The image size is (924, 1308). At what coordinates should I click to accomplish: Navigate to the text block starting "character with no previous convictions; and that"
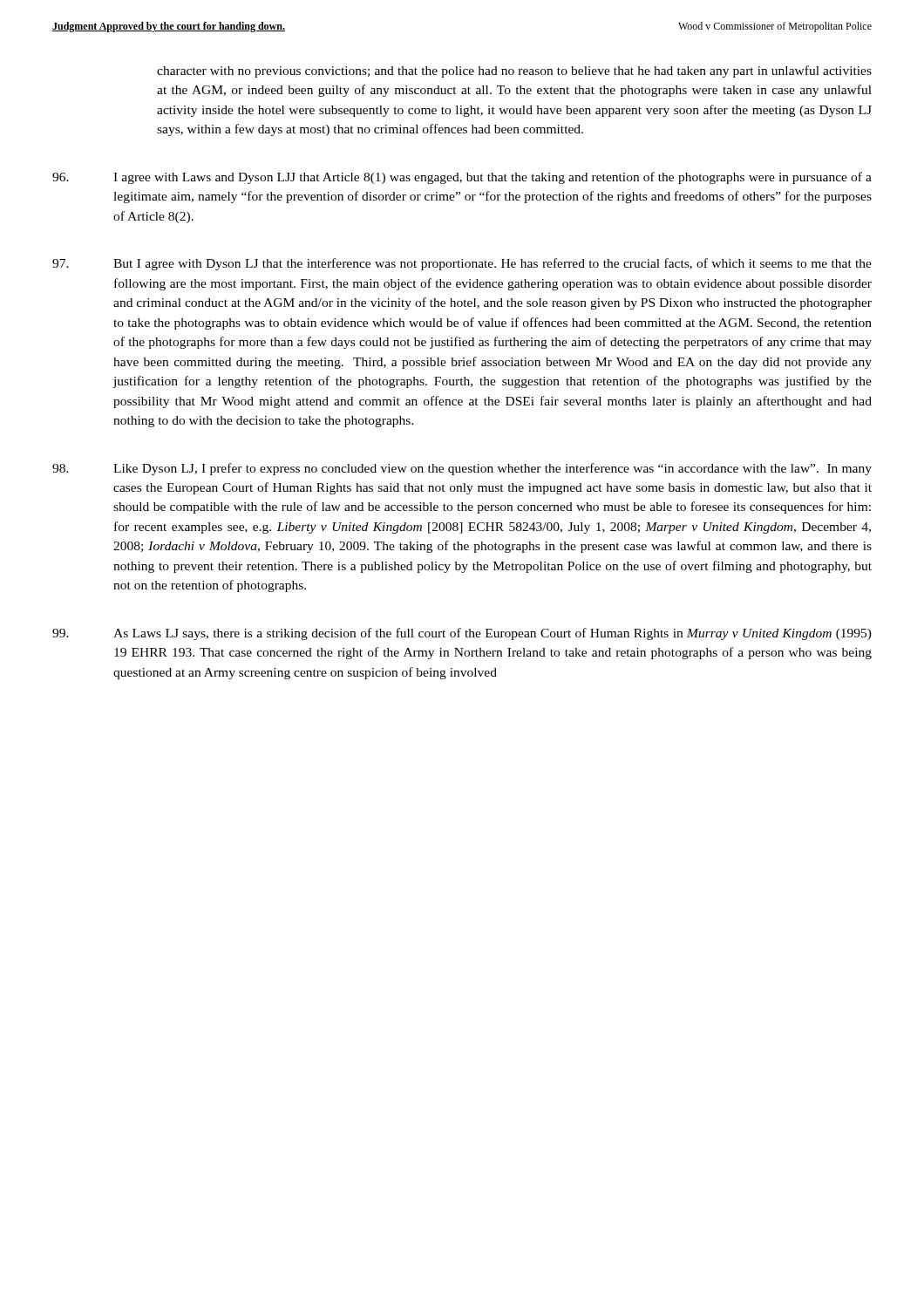pos(514,100)
